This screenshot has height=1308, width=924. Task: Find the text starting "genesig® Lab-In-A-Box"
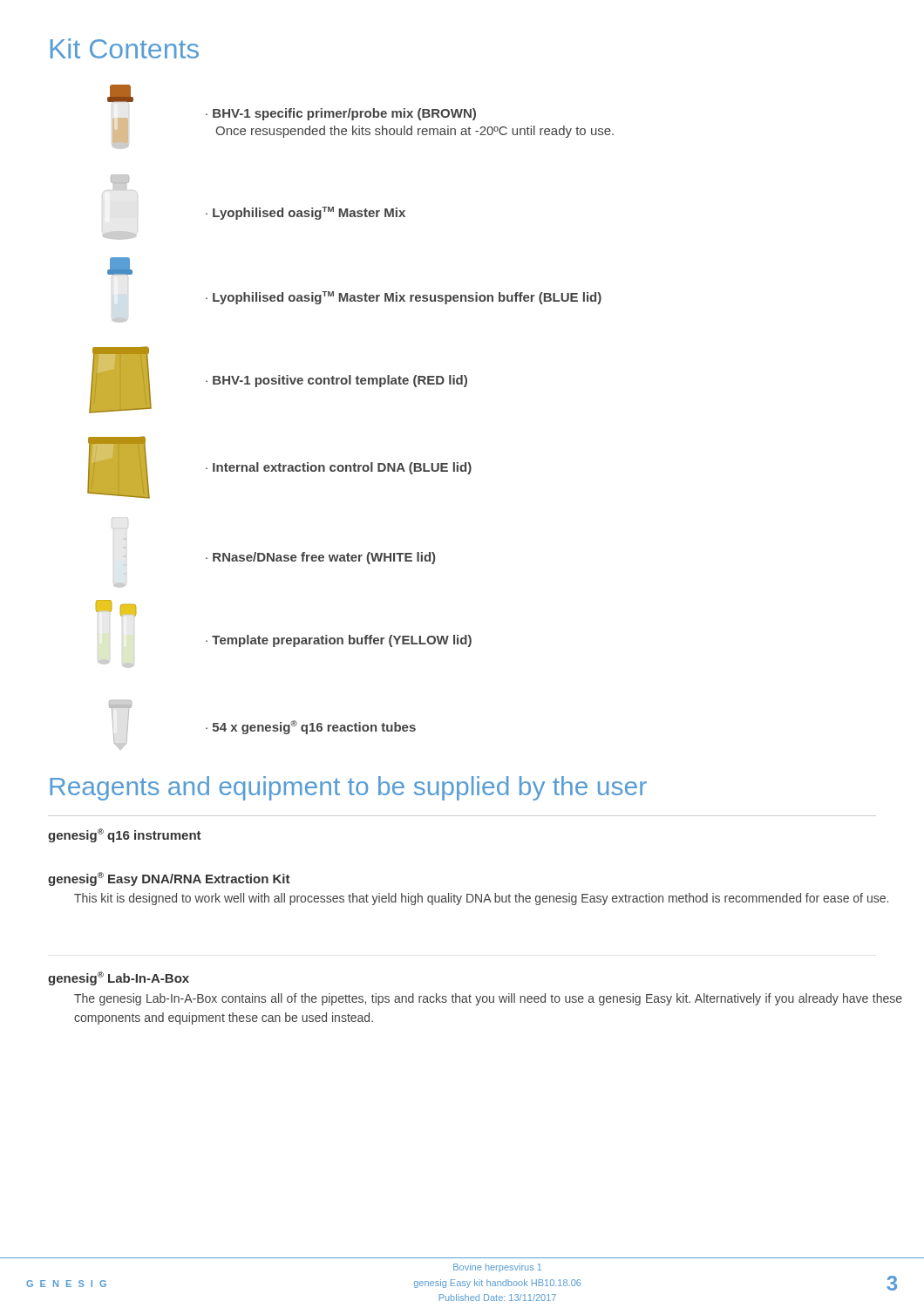pos(119,977)
